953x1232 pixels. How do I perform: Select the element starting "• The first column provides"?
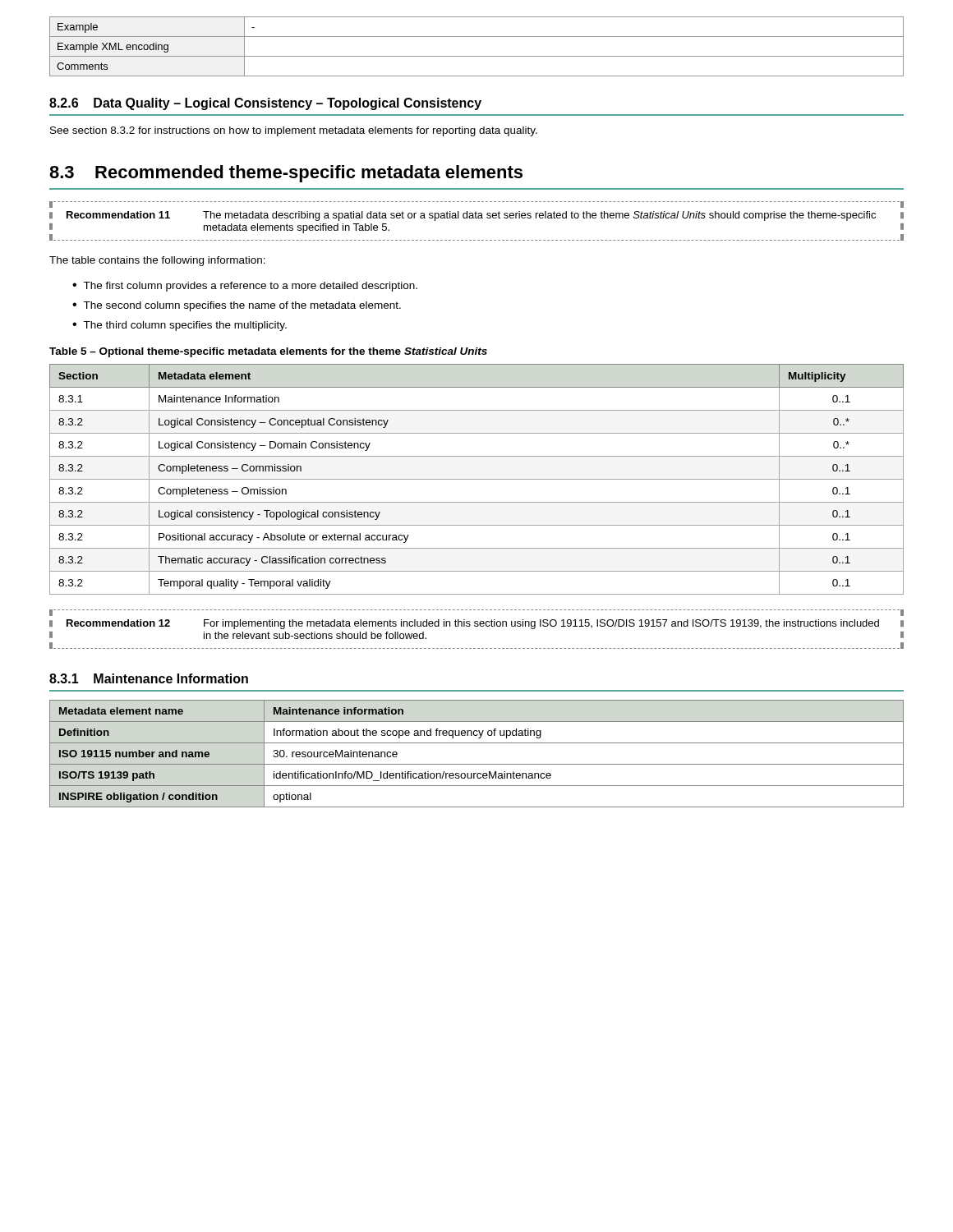[x=245, y=286]
